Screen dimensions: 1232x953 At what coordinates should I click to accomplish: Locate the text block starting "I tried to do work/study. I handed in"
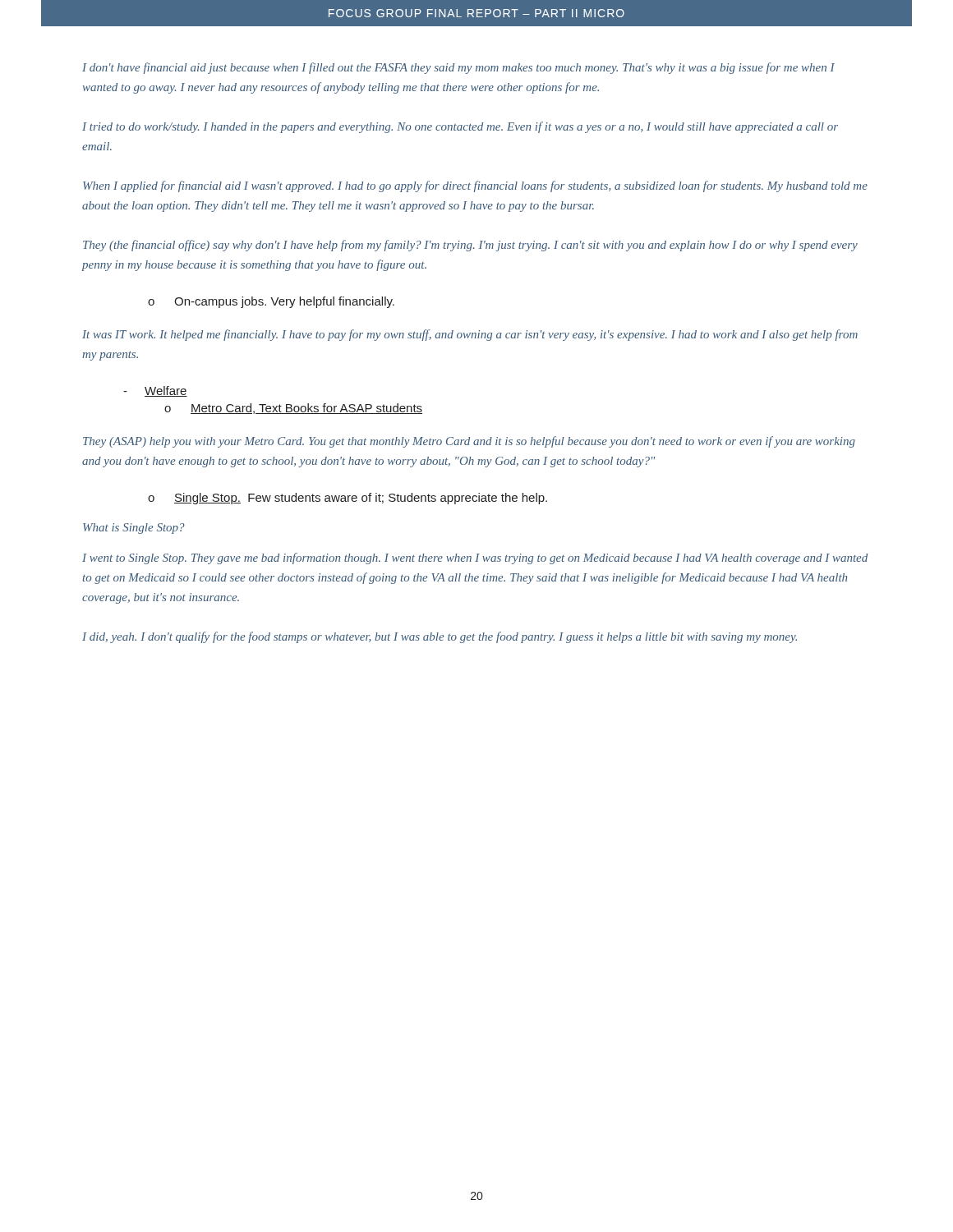click(460, 136)
